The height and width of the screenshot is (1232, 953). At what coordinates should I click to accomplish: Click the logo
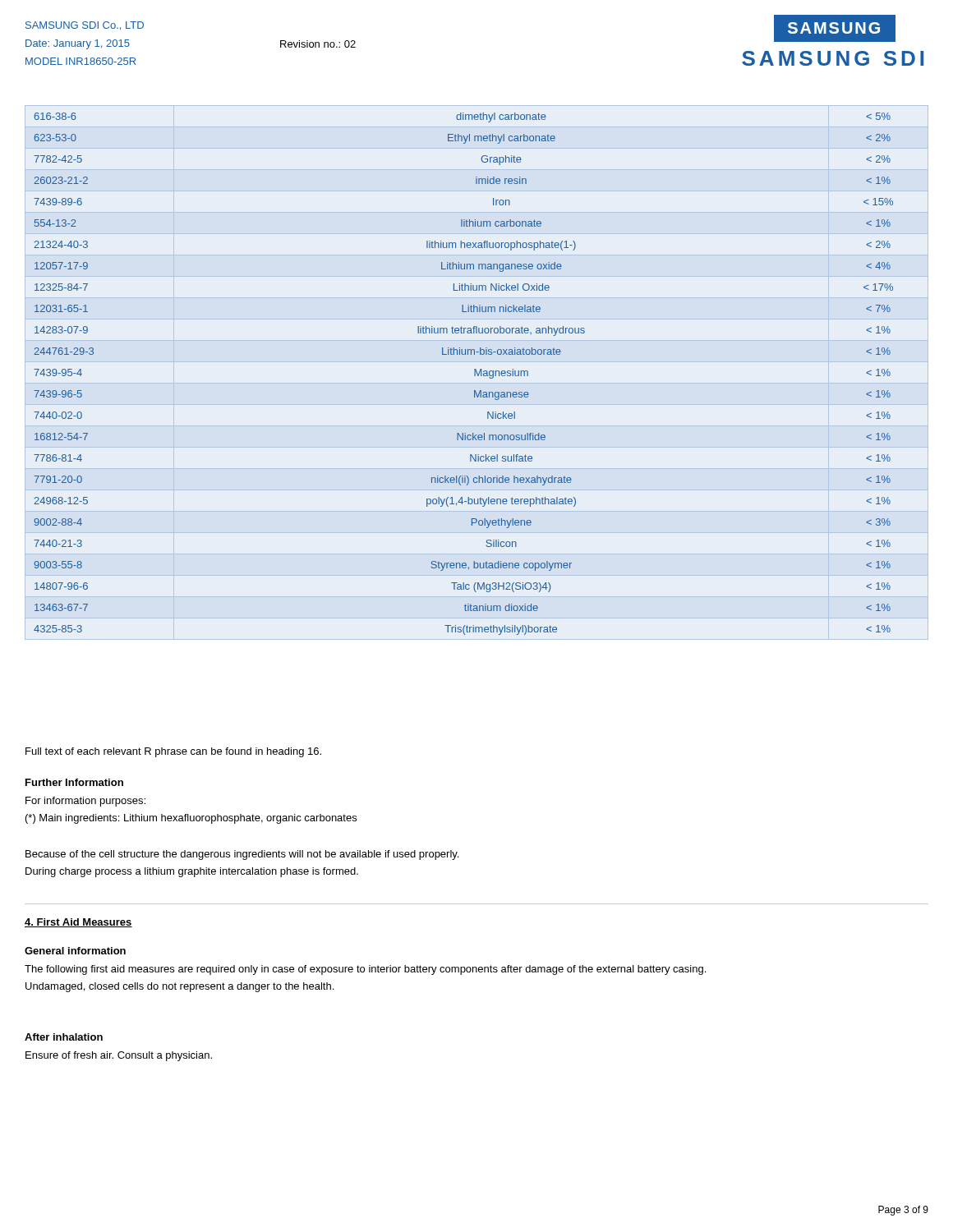click(x=835, y=43)
